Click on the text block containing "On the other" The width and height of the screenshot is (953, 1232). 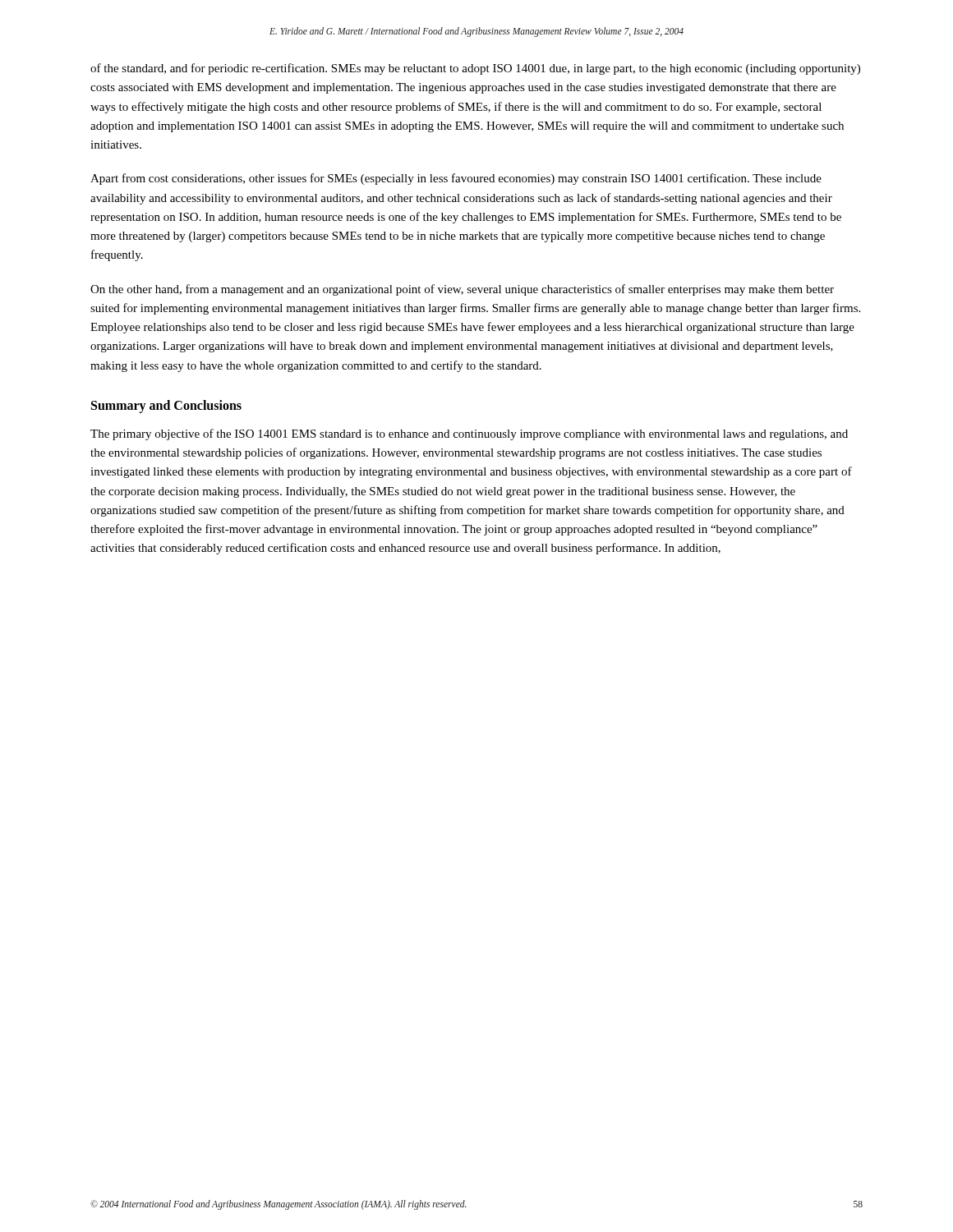[x=476, y=327]
